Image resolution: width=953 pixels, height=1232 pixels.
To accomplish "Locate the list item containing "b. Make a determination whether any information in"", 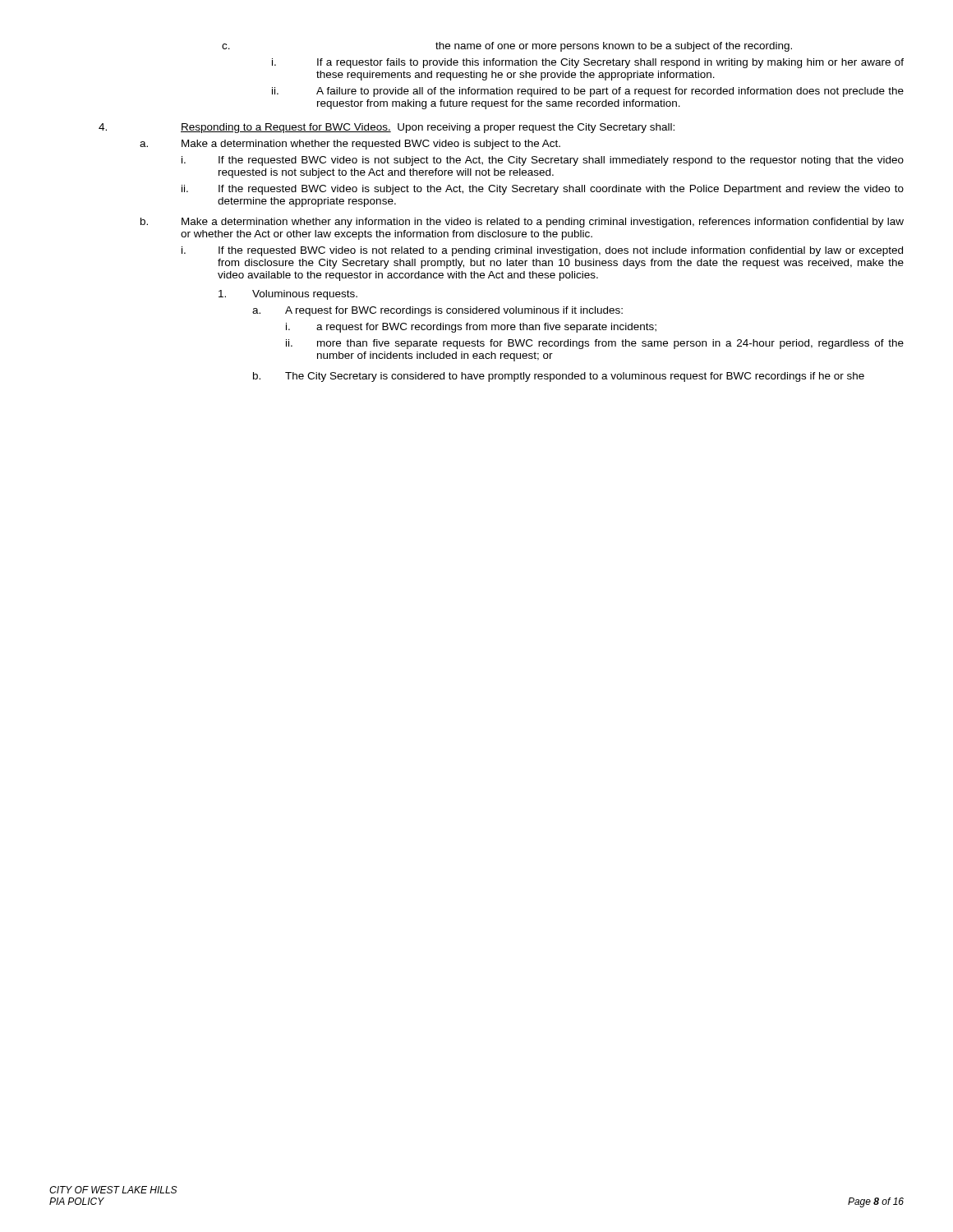I will click(522, 228).
